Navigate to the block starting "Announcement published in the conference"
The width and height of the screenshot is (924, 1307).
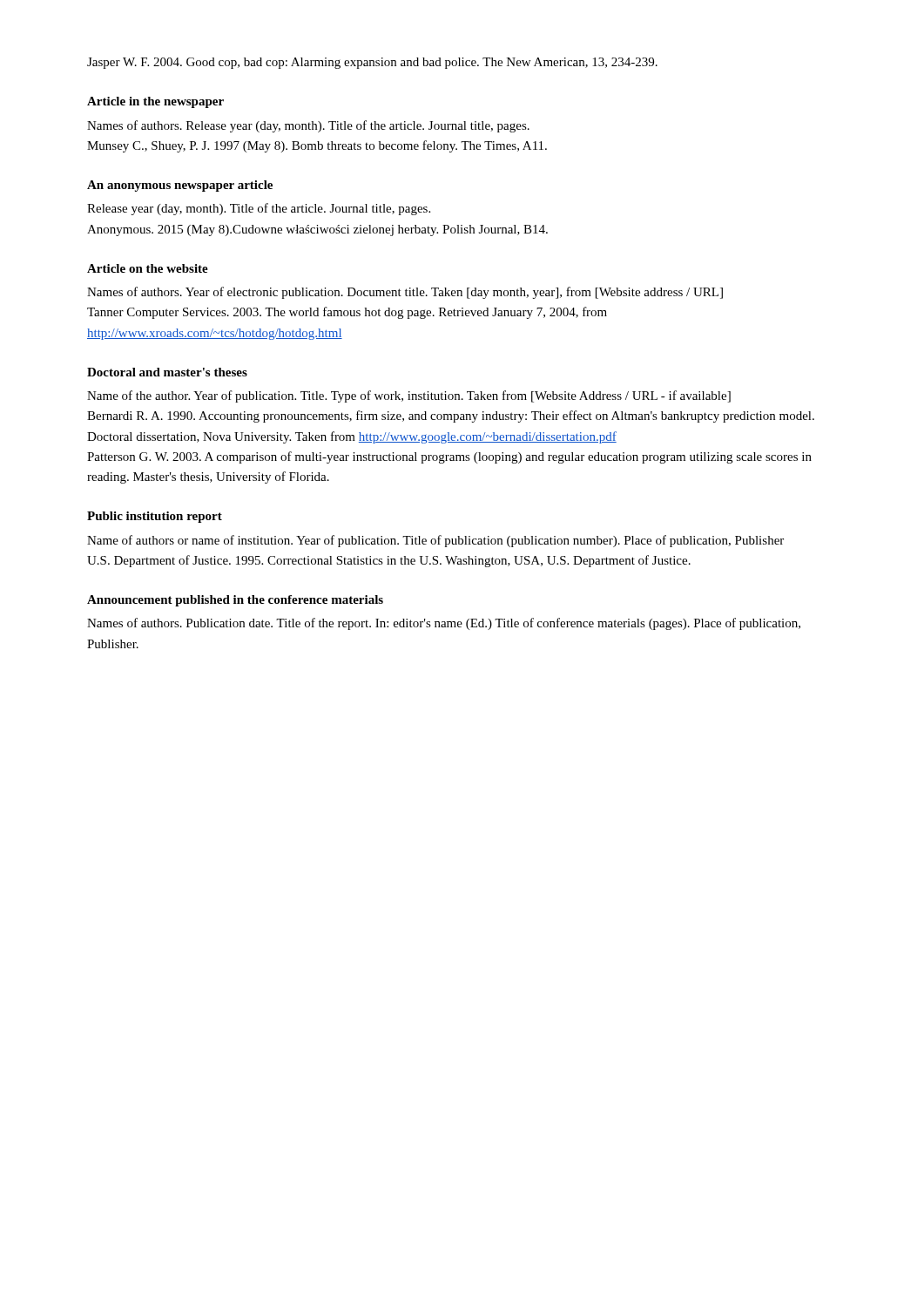[x=235, y=599]
